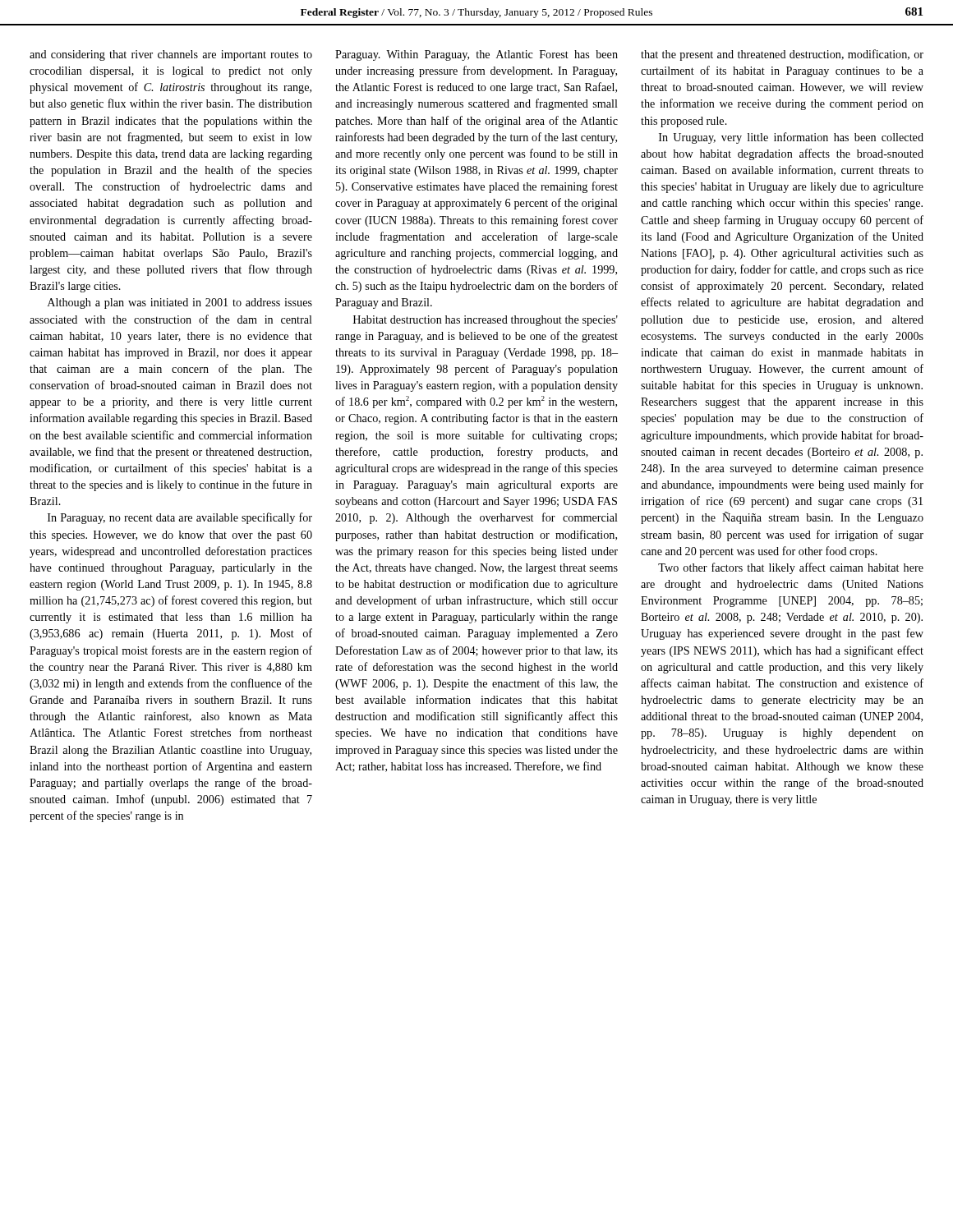This screenshot has height=1232, width=953.
Task: Where is the passage that starts "and considering that river"?
Action: [171, 435]
